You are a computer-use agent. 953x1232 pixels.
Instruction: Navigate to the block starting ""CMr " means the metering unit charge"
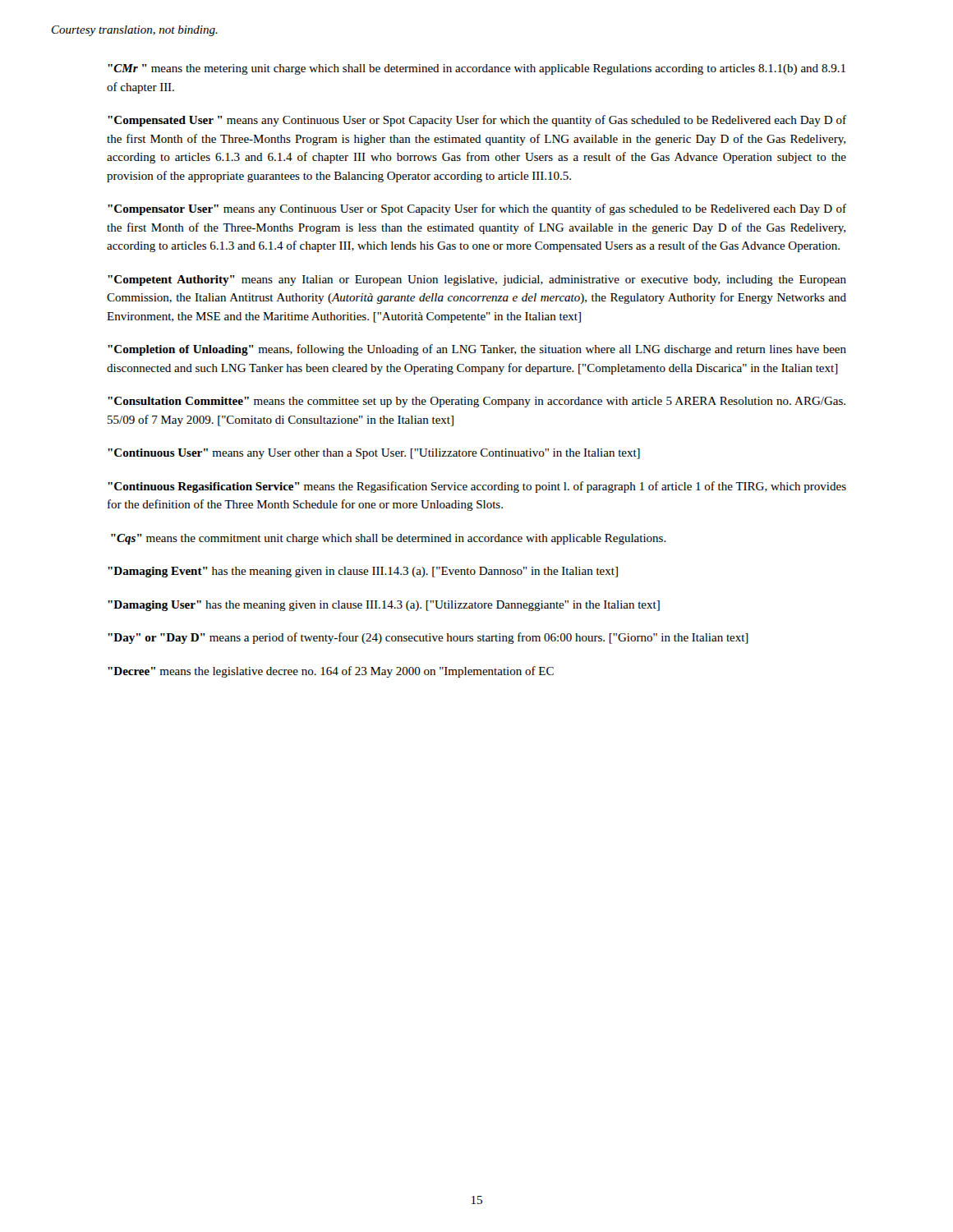tap(476, 77)
